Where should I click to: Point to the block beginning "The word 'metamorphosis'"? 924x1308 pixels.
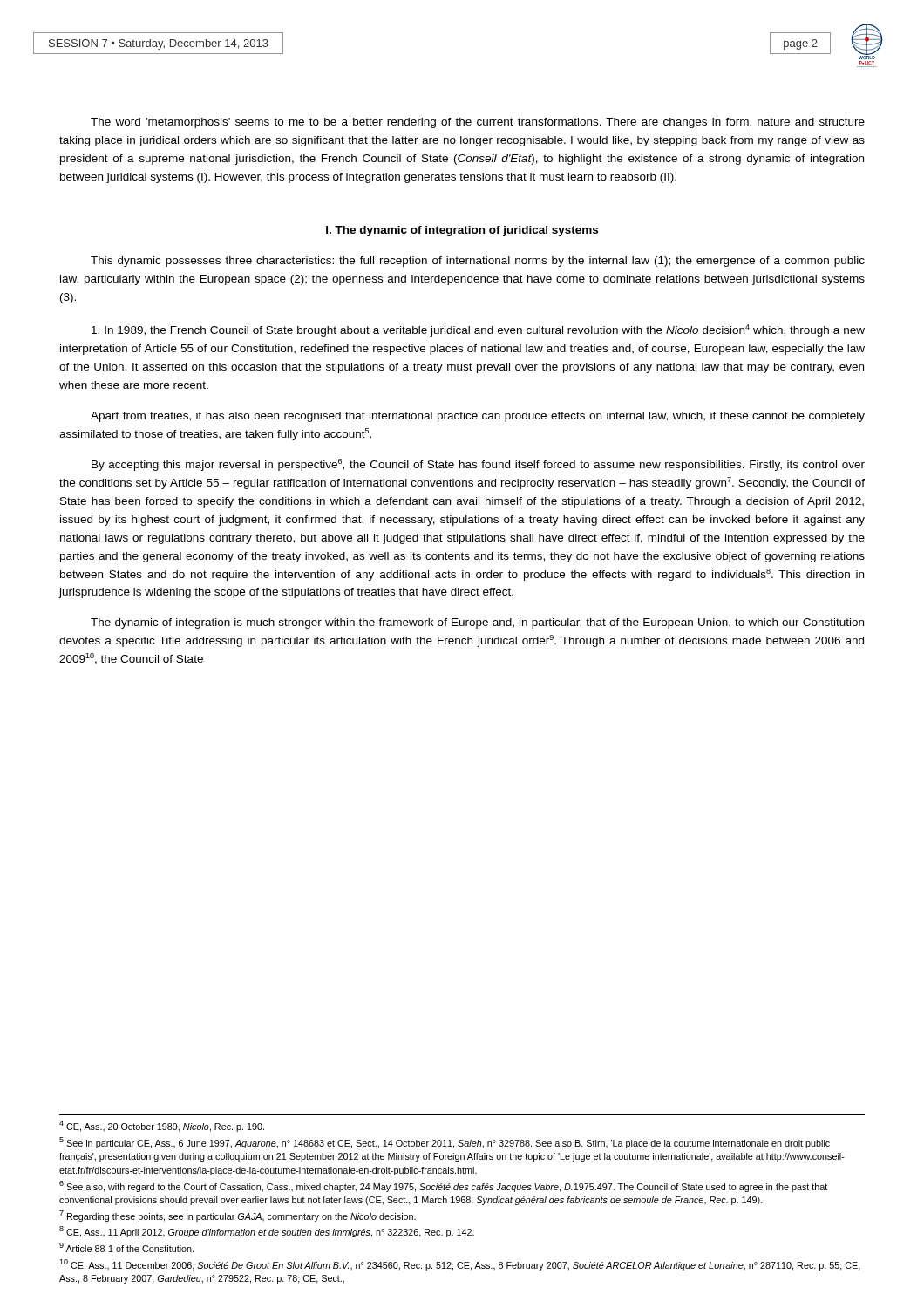click(462, 150)
